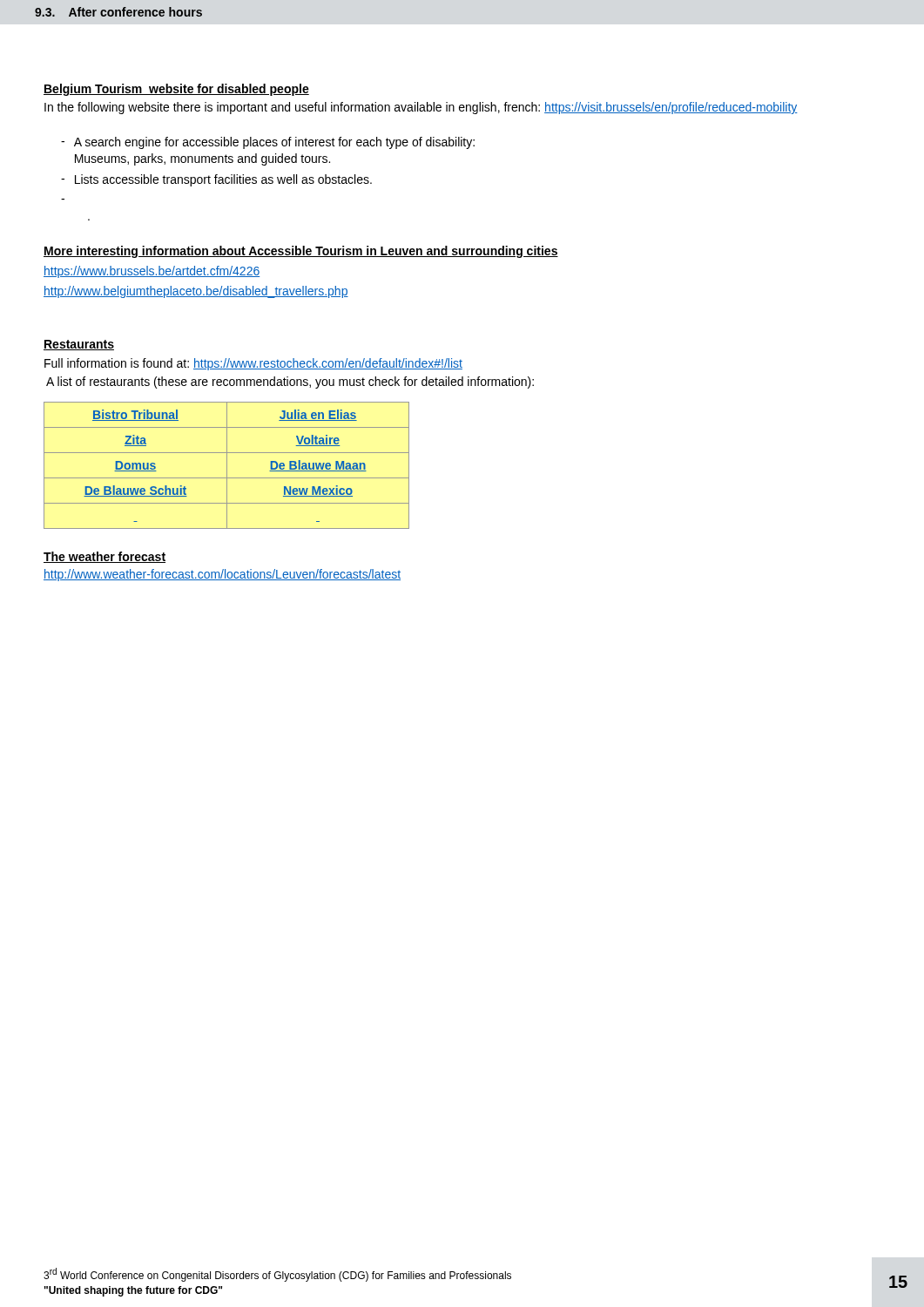Select the section header containing "The weather forecast"

point(105,557)
